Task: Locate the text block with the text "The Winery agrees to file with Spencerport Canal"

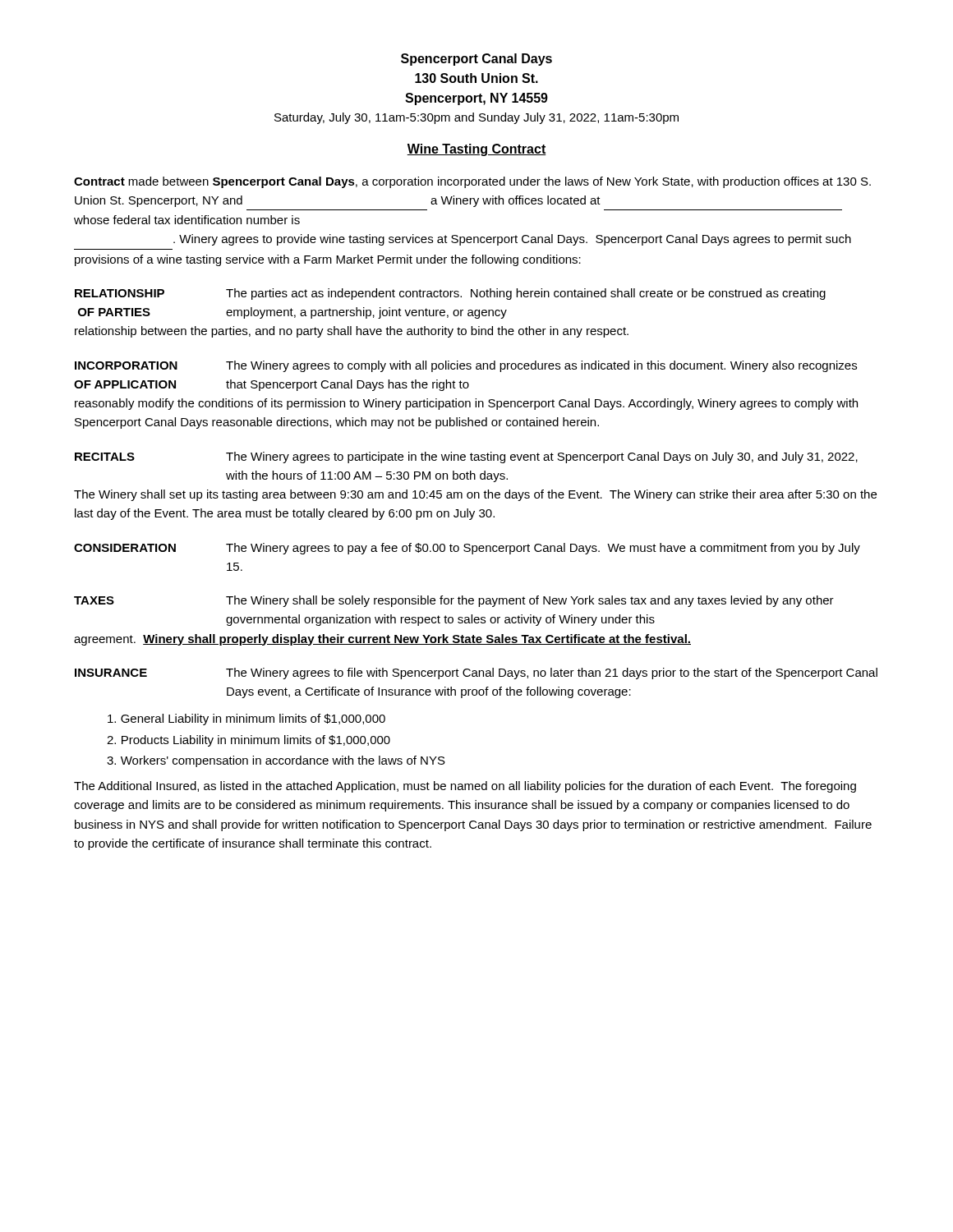Action: point(552,682)
